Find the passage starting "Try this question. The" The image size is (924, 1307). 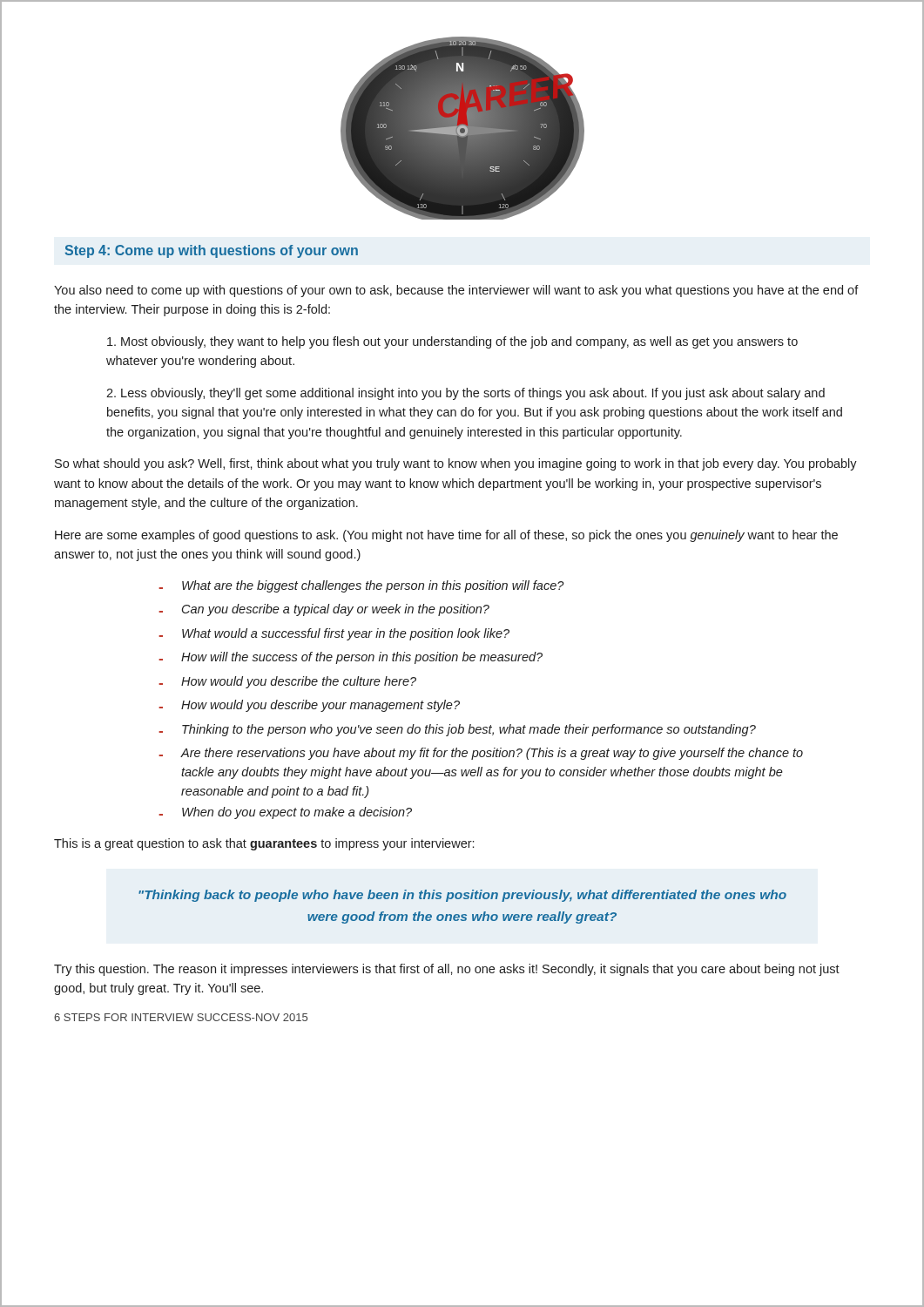click(447, 979)
